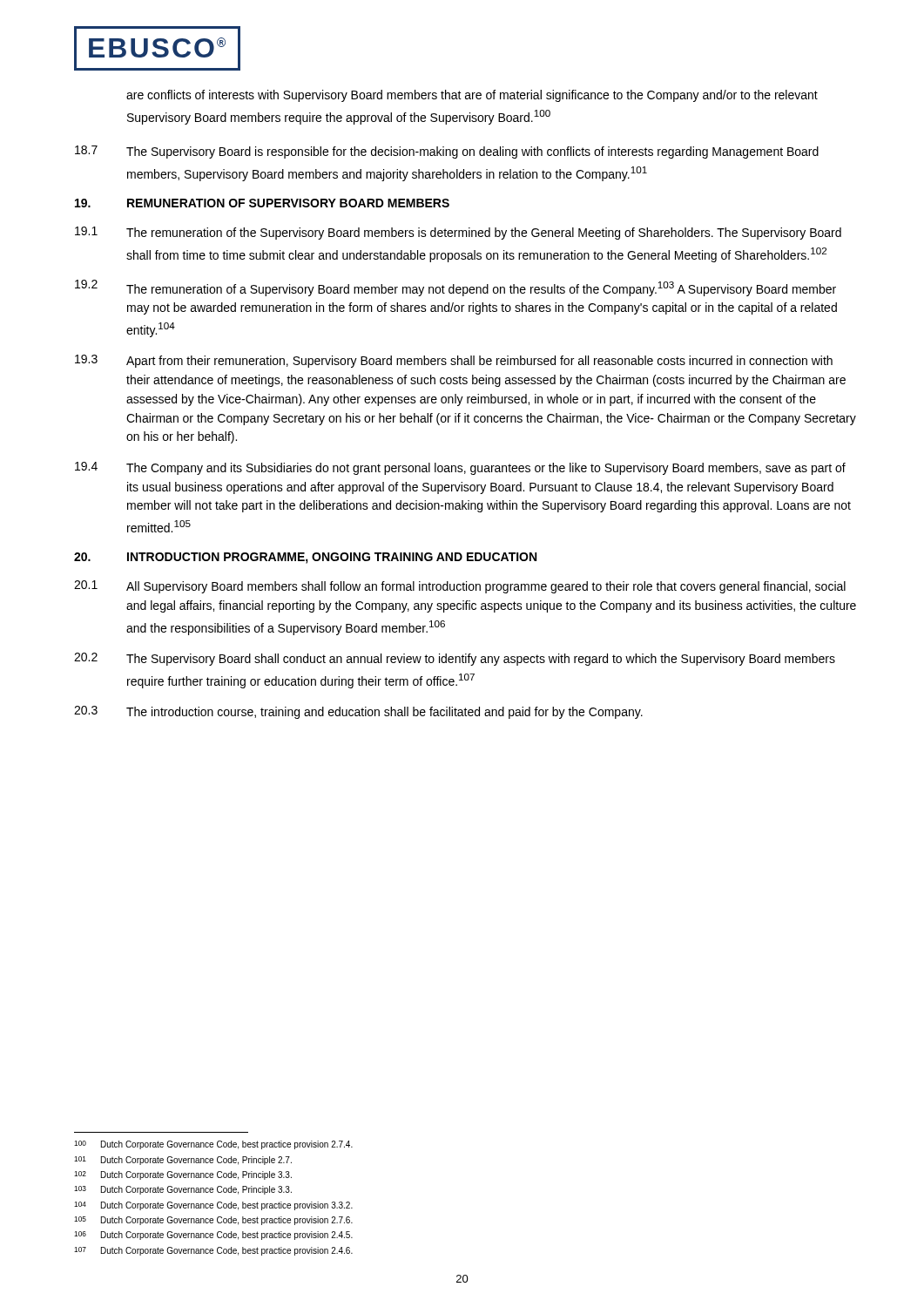924x1307 pixels.
Task: Find the element starting "101 Dutch Corporate Governance Code,"
Action: tap(183, 1161)
